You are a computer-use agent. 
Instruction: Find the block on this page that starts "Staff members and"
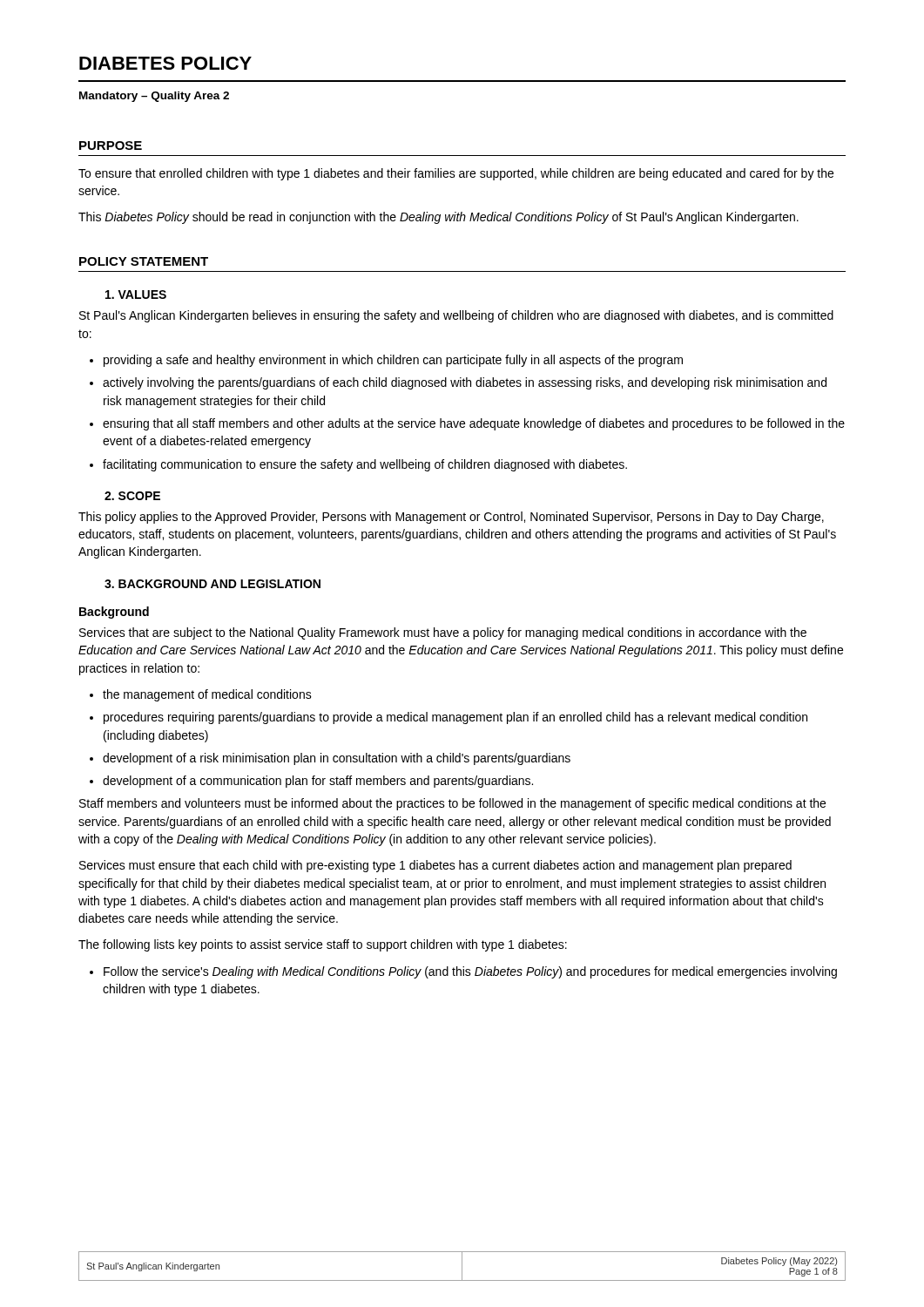462,822
